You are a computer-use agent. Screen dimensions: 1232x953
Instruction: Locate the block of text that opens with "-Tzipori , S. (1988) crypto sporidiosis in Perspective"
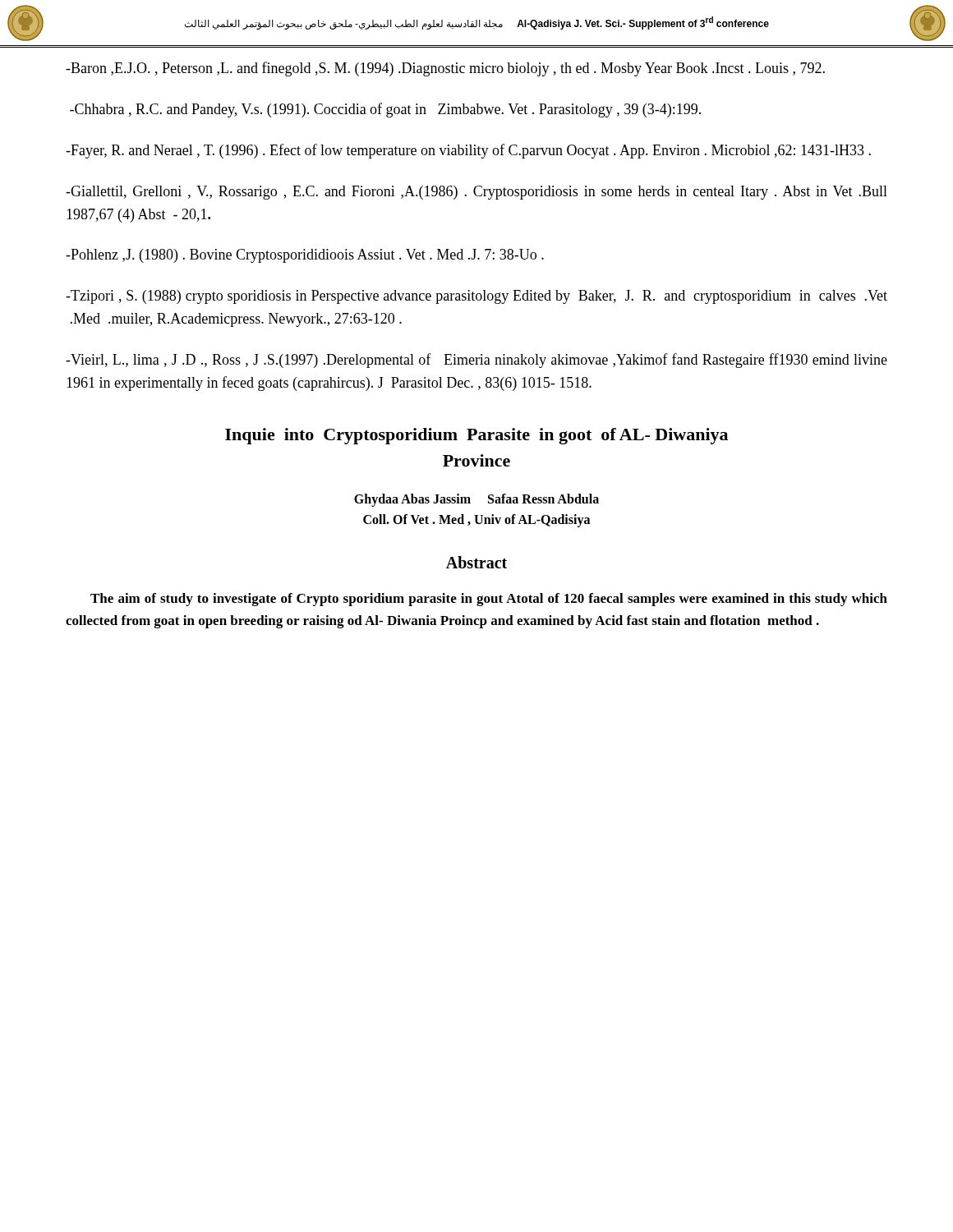[x=476, y=307]
